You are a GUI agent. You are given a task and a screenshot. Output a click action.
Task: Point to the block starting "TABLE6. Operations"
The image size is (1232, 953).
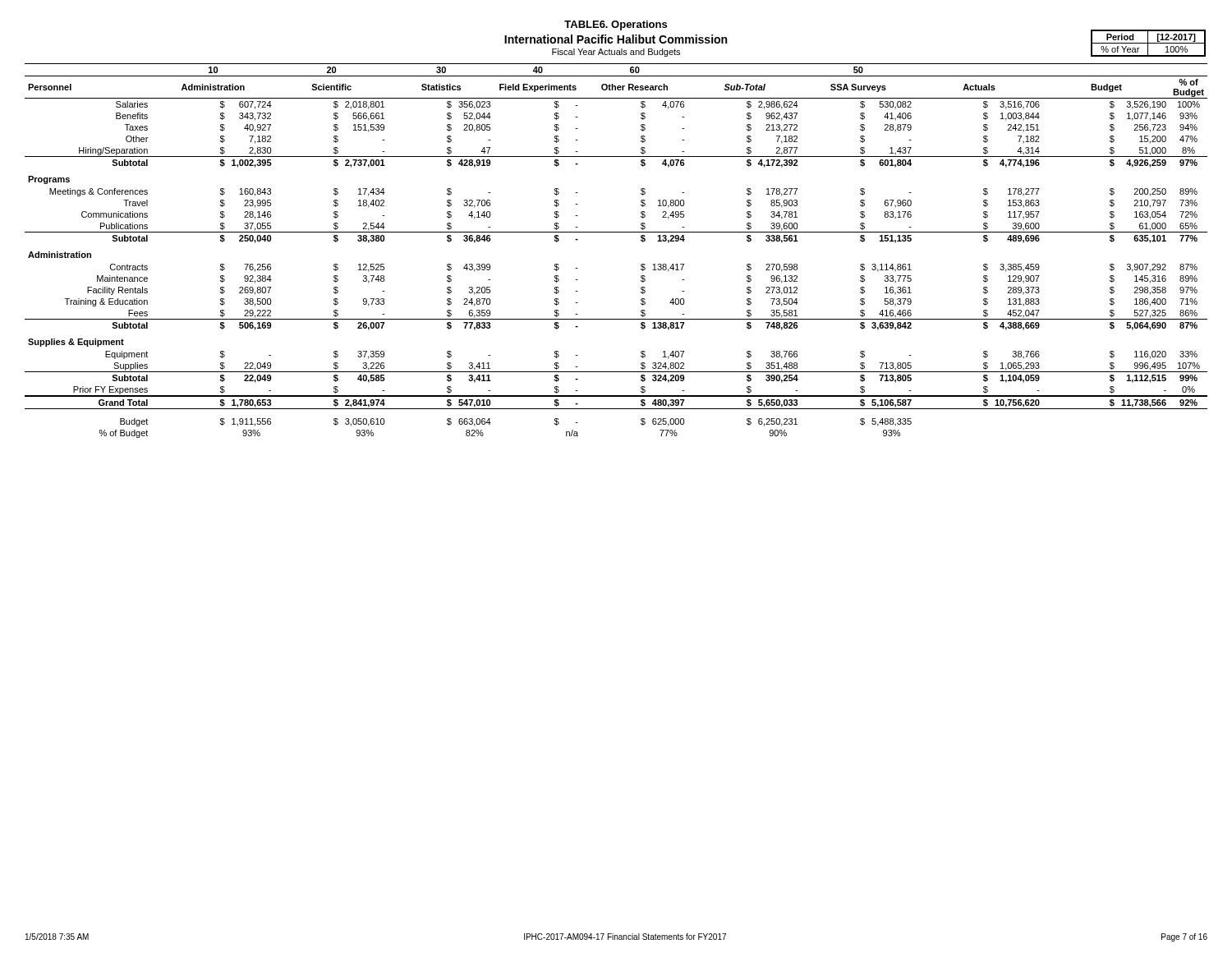[616, 24]
